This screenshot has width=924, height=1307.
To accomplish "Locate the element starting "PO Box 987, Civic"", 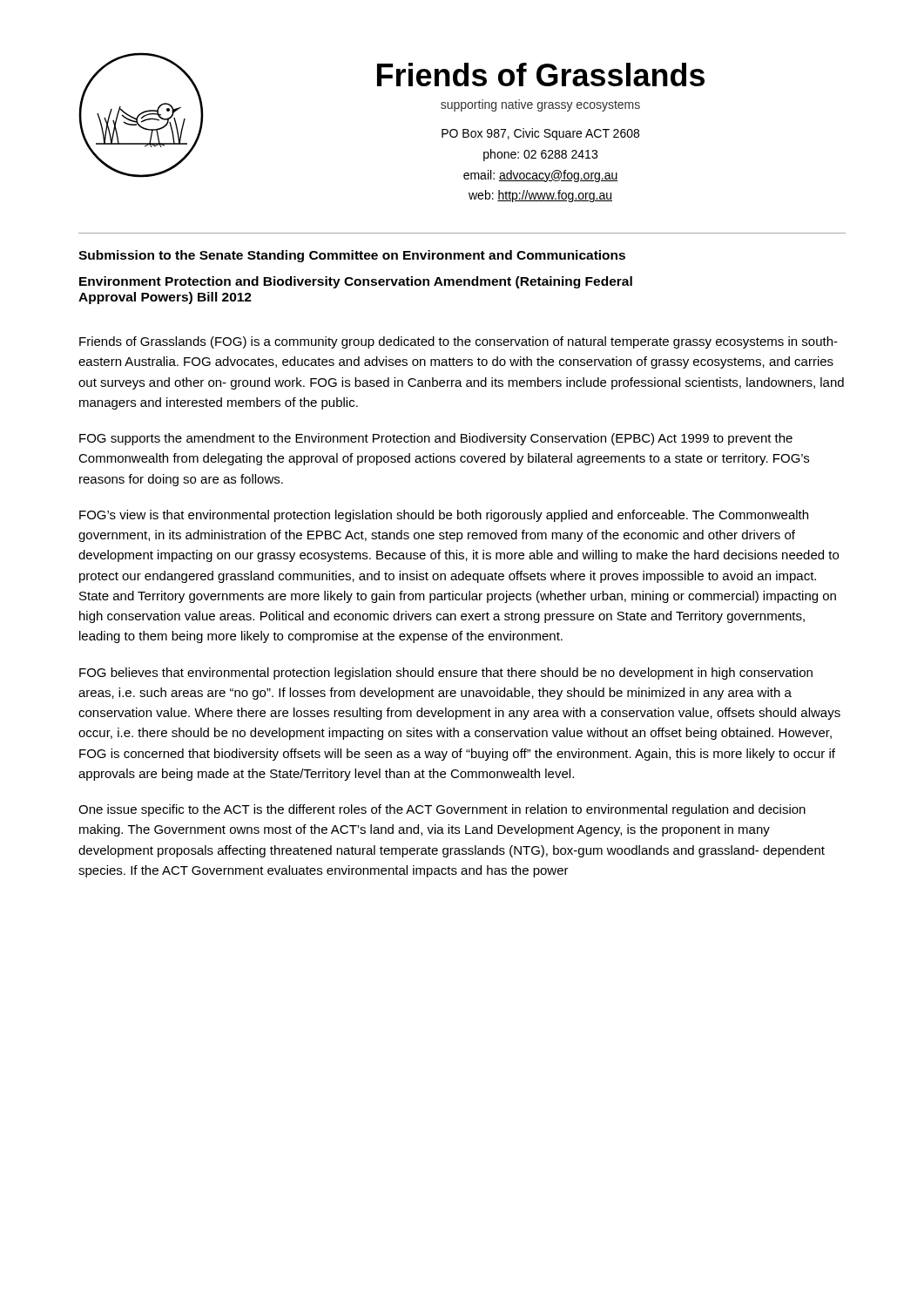I will 540,164.
